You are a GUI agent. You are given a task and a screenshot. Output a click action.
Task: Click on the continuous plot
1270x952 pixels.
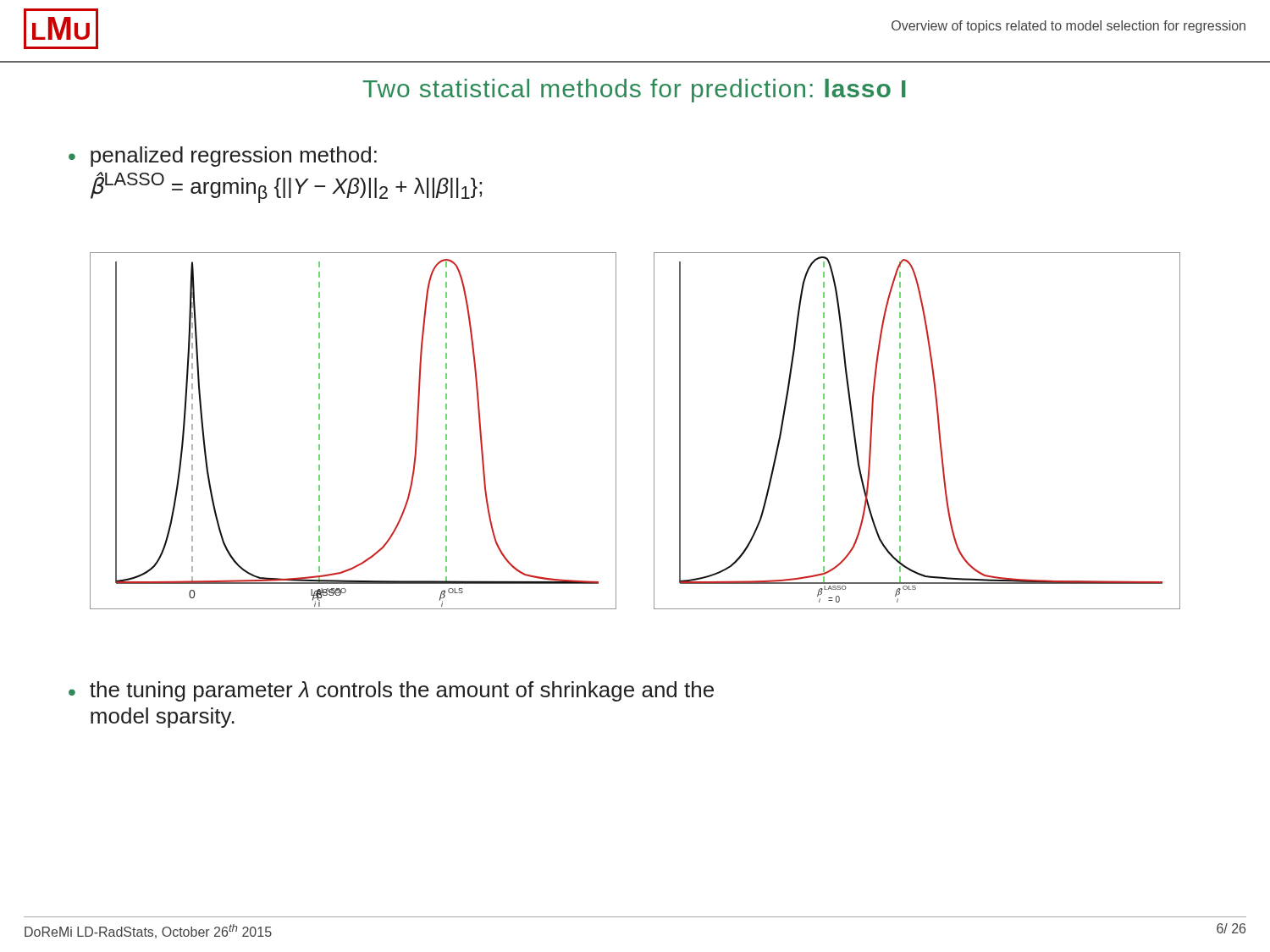(635, 431)
